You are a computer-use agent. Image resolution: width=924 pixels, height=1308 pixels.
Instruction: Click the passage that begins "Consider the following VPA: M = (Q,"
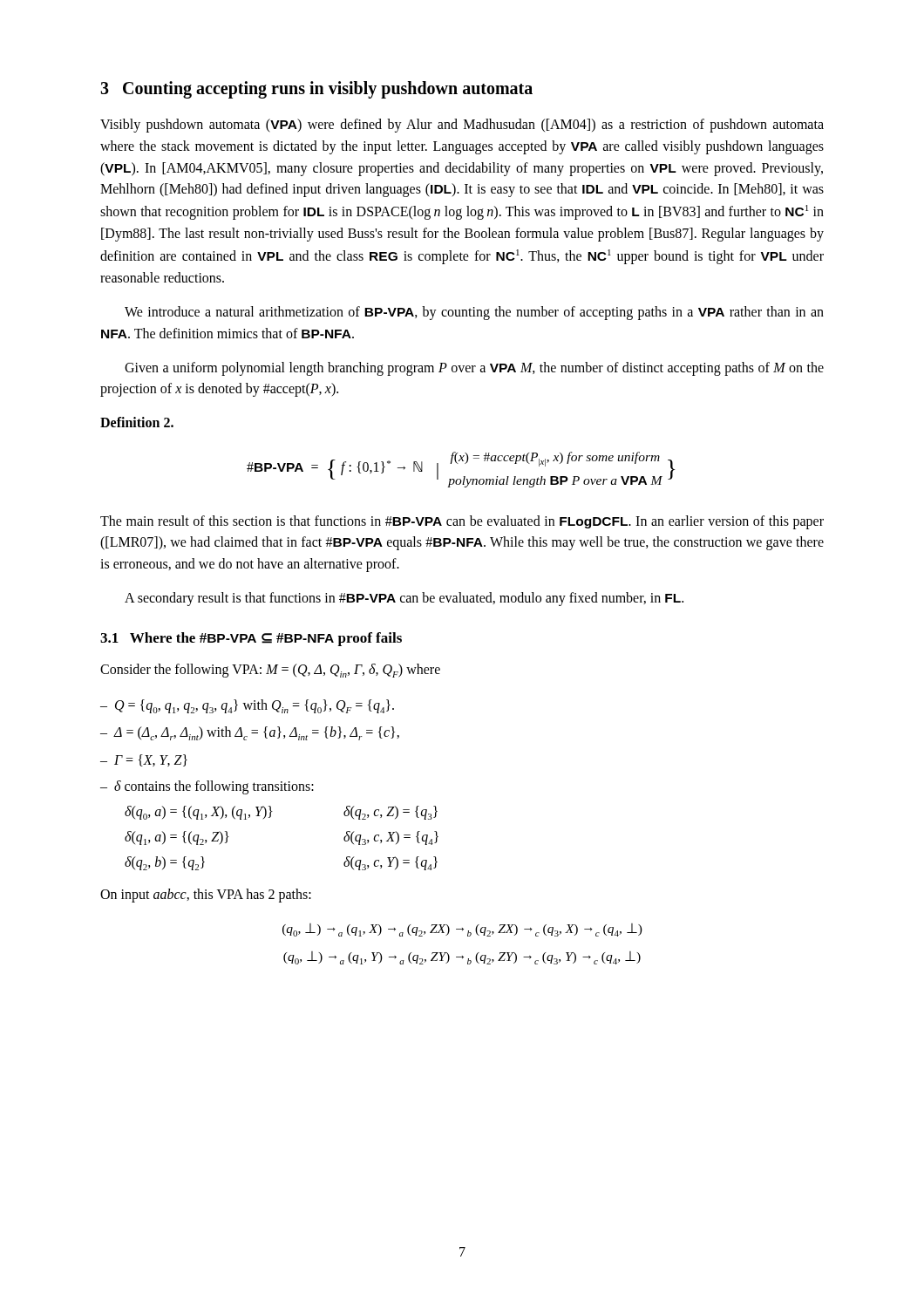pos(270,671)
